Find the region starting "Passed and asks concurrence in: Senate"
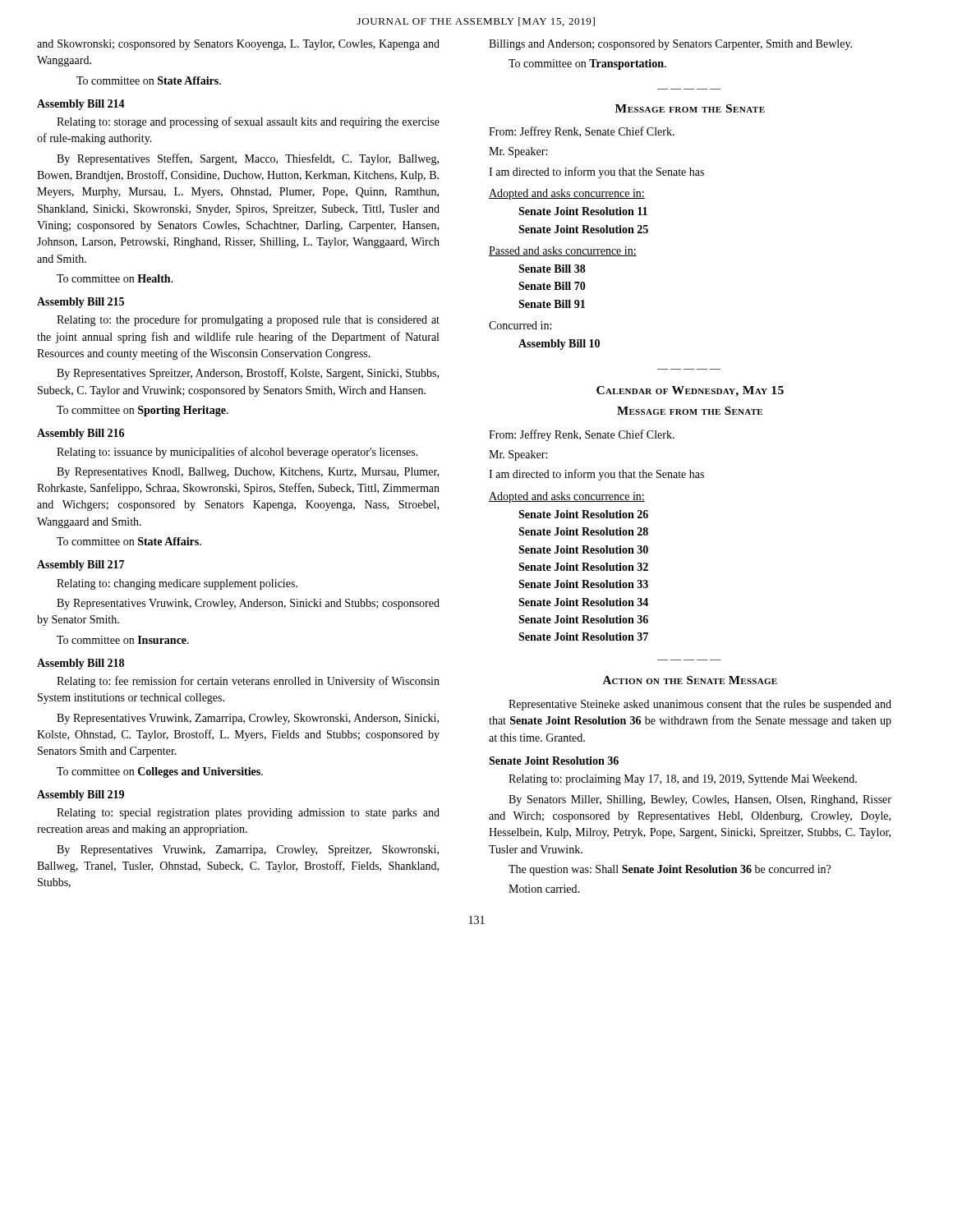 click(x=563, y=251)
